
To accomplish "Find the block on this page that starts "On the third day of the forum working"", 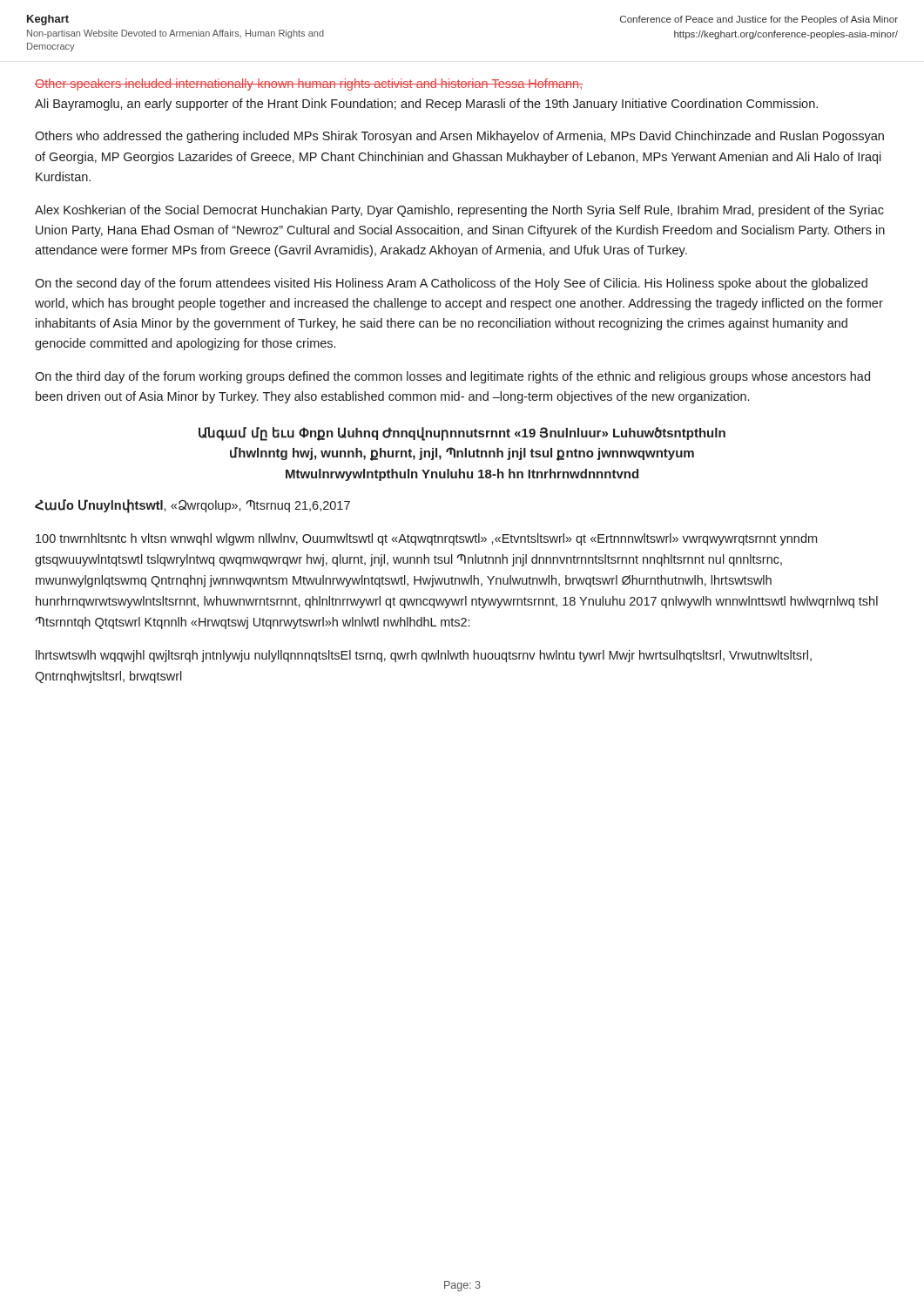I will pos(462,387).
